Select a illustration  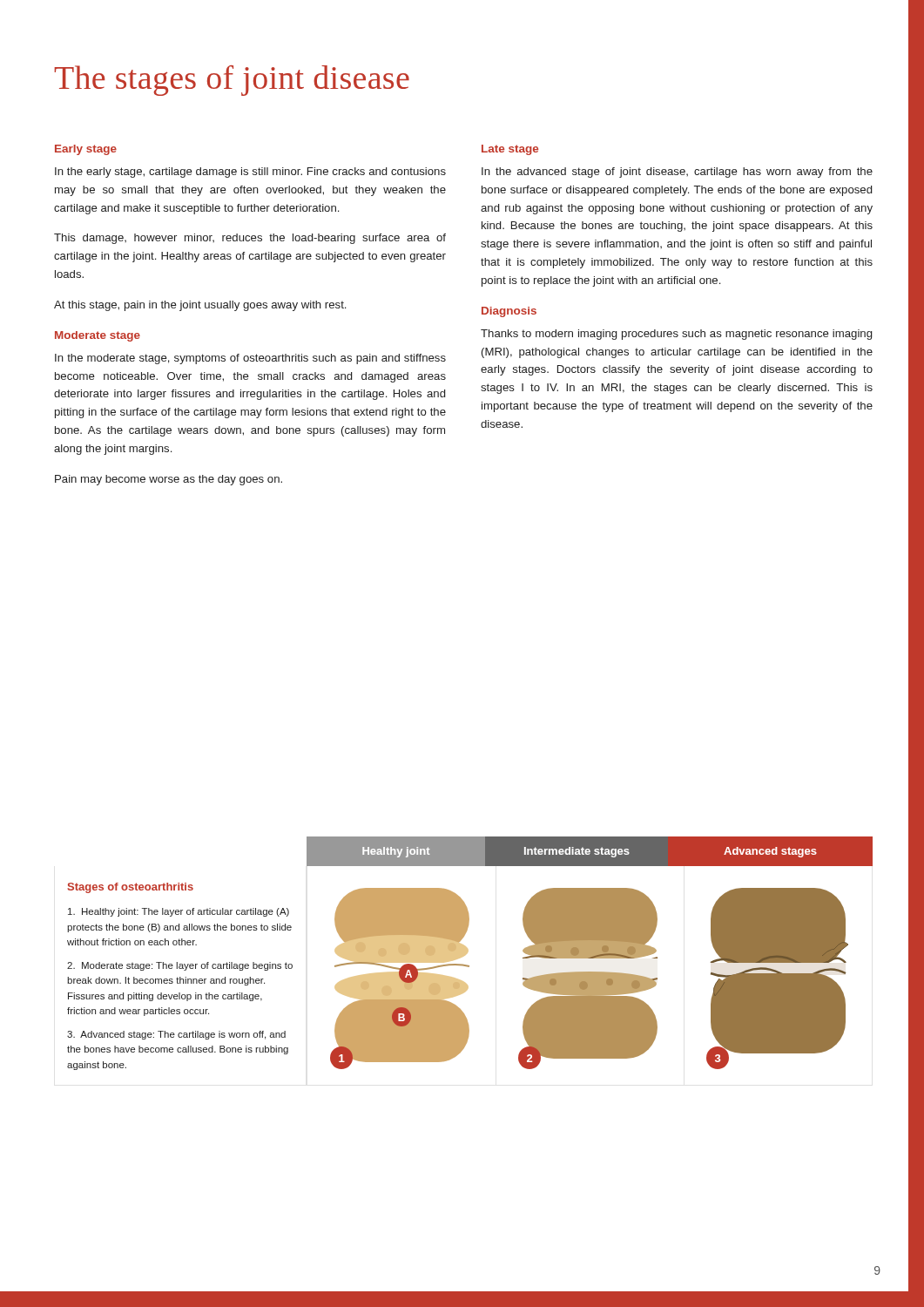coord(589,975)
